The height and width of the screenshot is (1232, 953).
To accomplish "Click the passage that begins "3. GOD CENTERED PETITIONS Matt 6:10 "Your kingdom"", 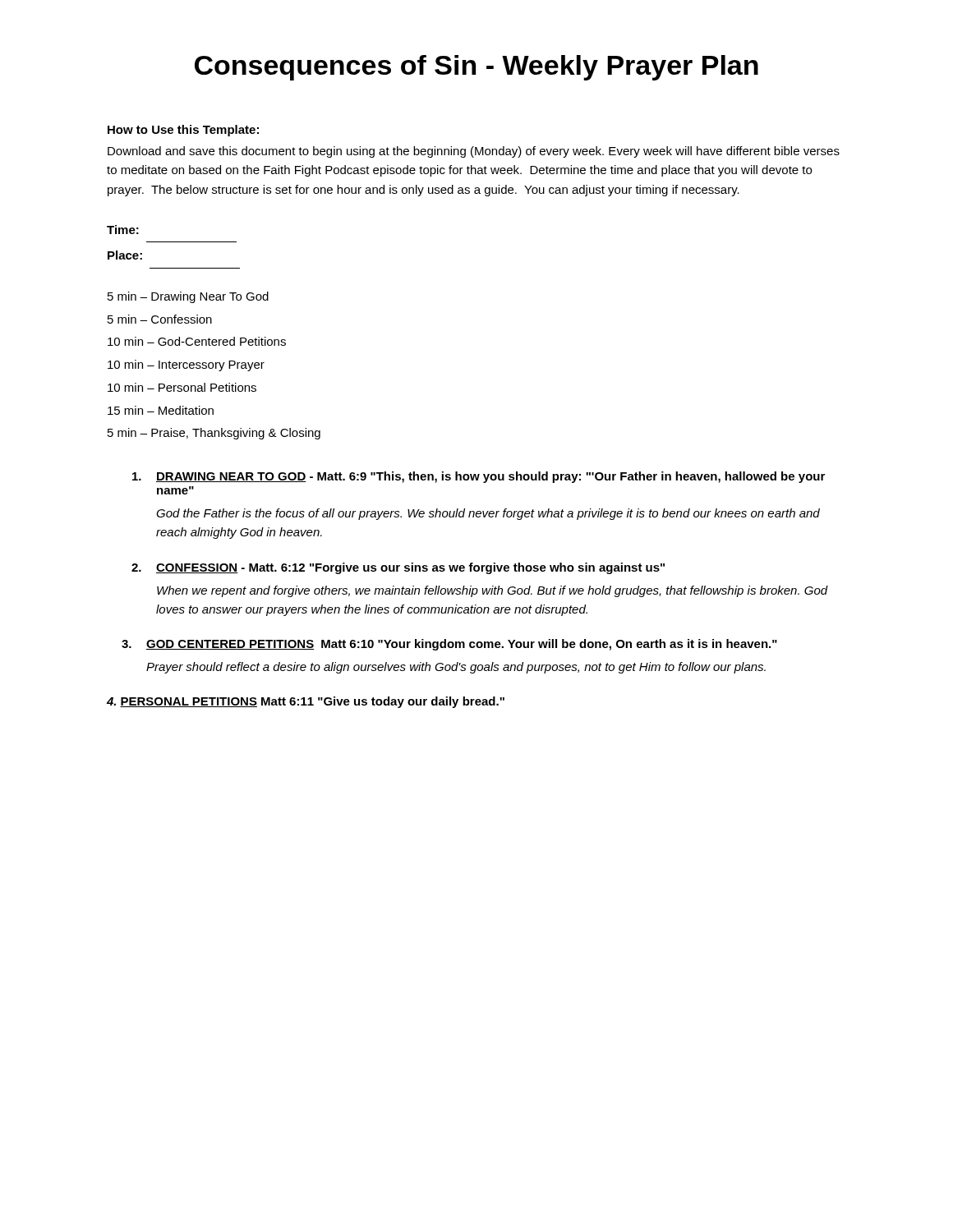I will [484, 656].
